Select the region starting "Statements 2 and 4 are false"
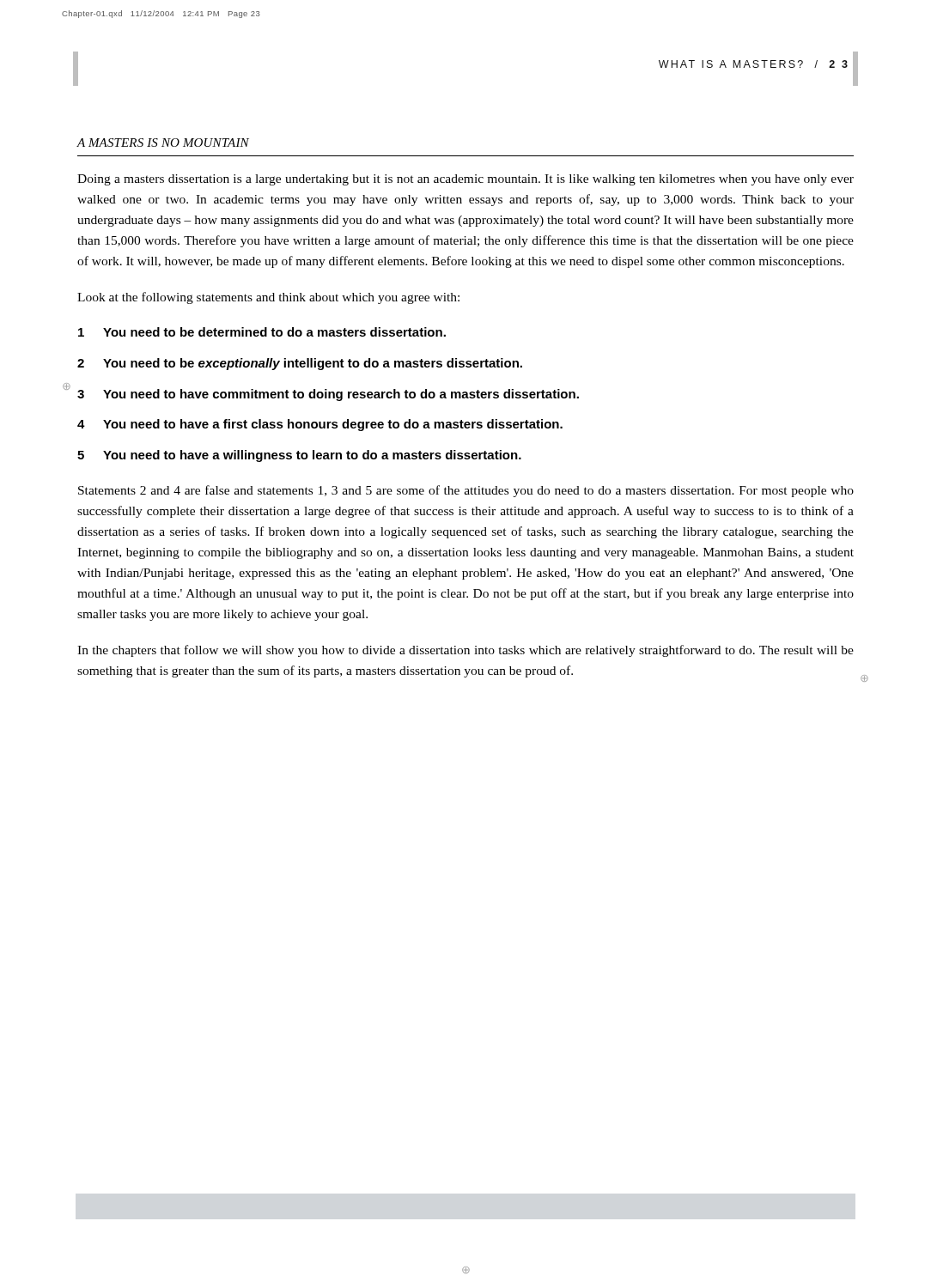Viewport: 931px width, 1288px height. [466, 552]
